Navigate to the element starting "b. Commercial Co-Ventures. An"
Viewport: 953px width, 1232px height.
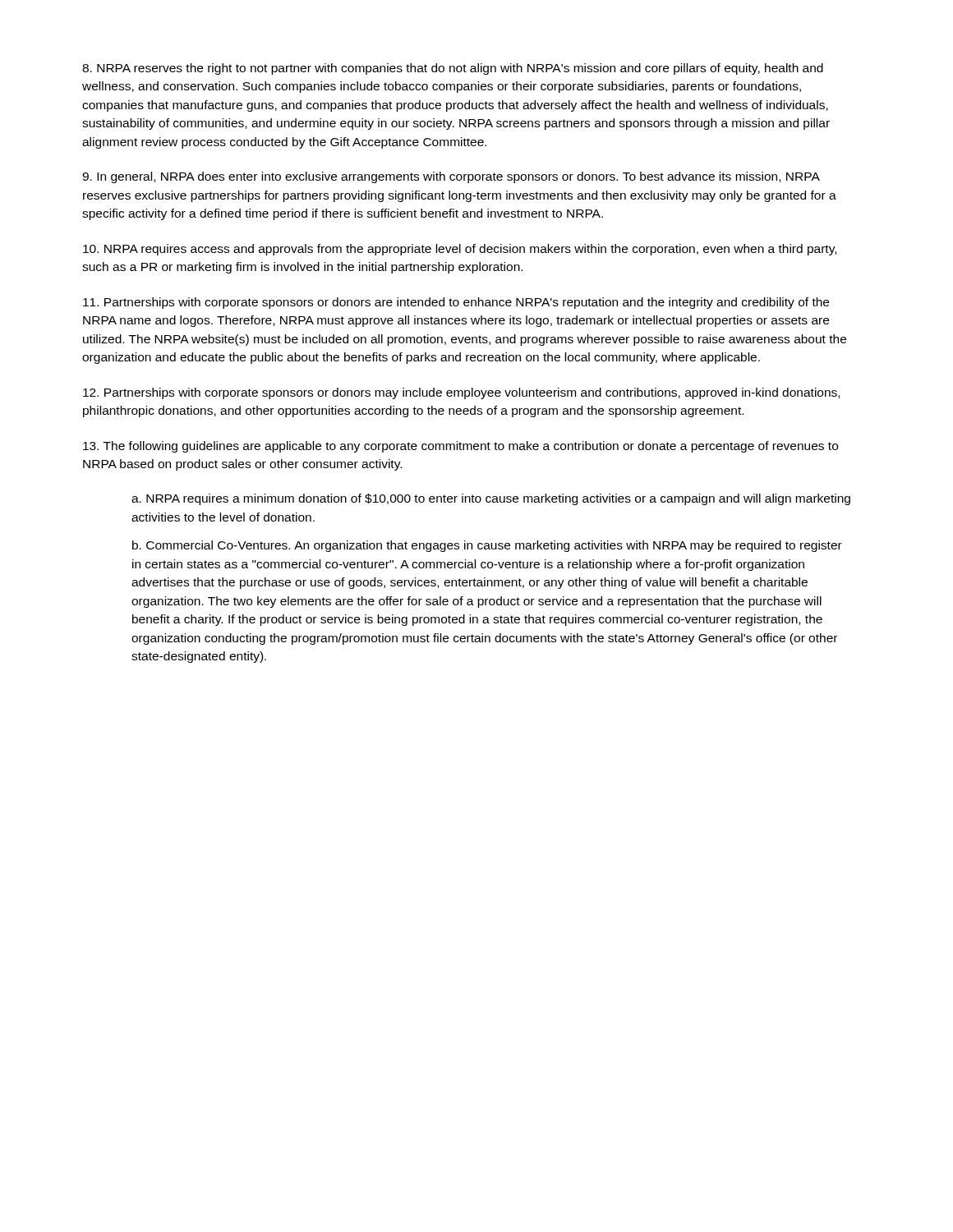pyautogui.click(x=487, y=601)
